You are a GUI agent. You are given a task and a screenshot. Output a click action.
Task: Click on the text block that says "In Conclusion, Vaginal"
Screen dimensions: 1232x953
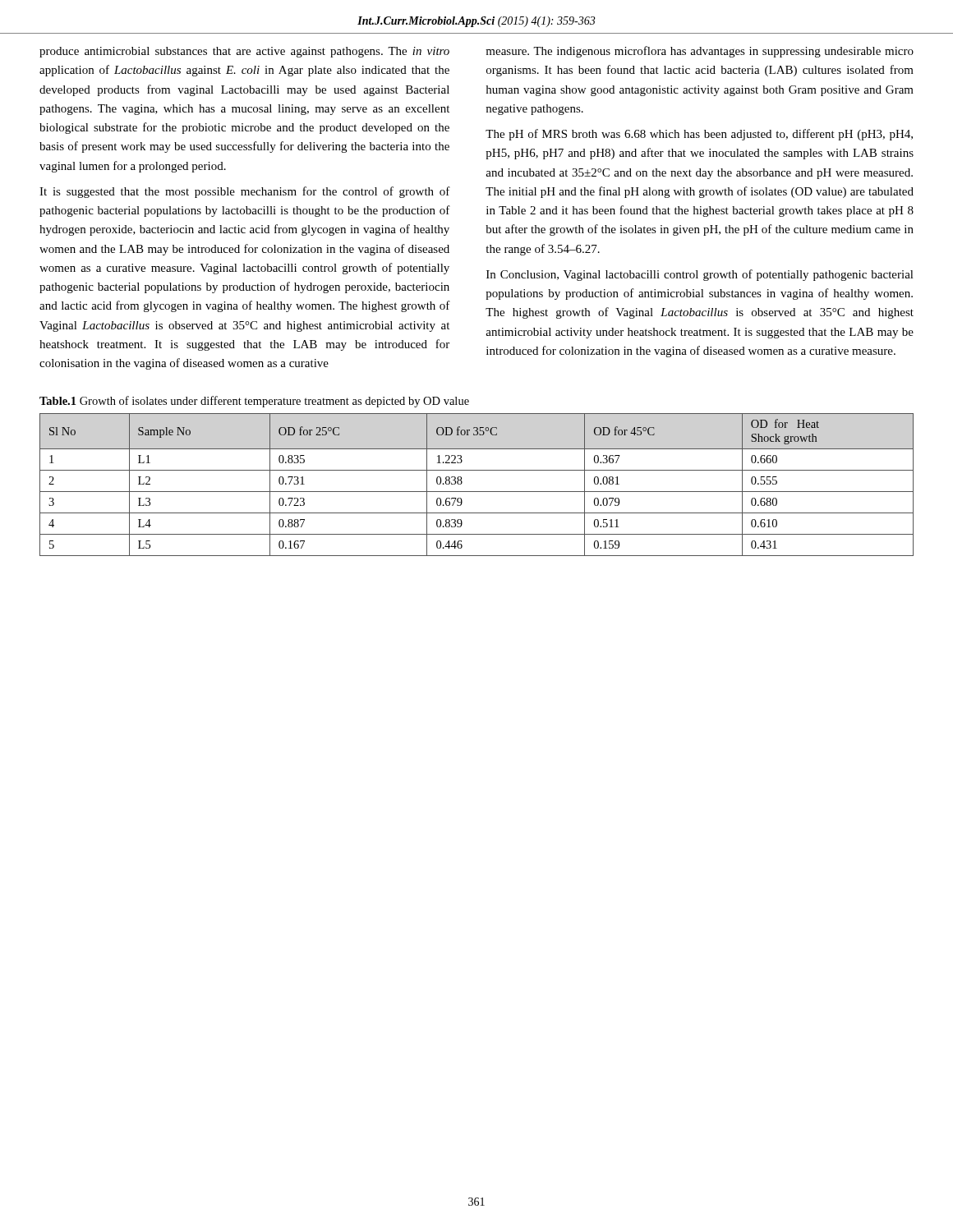click(x=700, y=313)
